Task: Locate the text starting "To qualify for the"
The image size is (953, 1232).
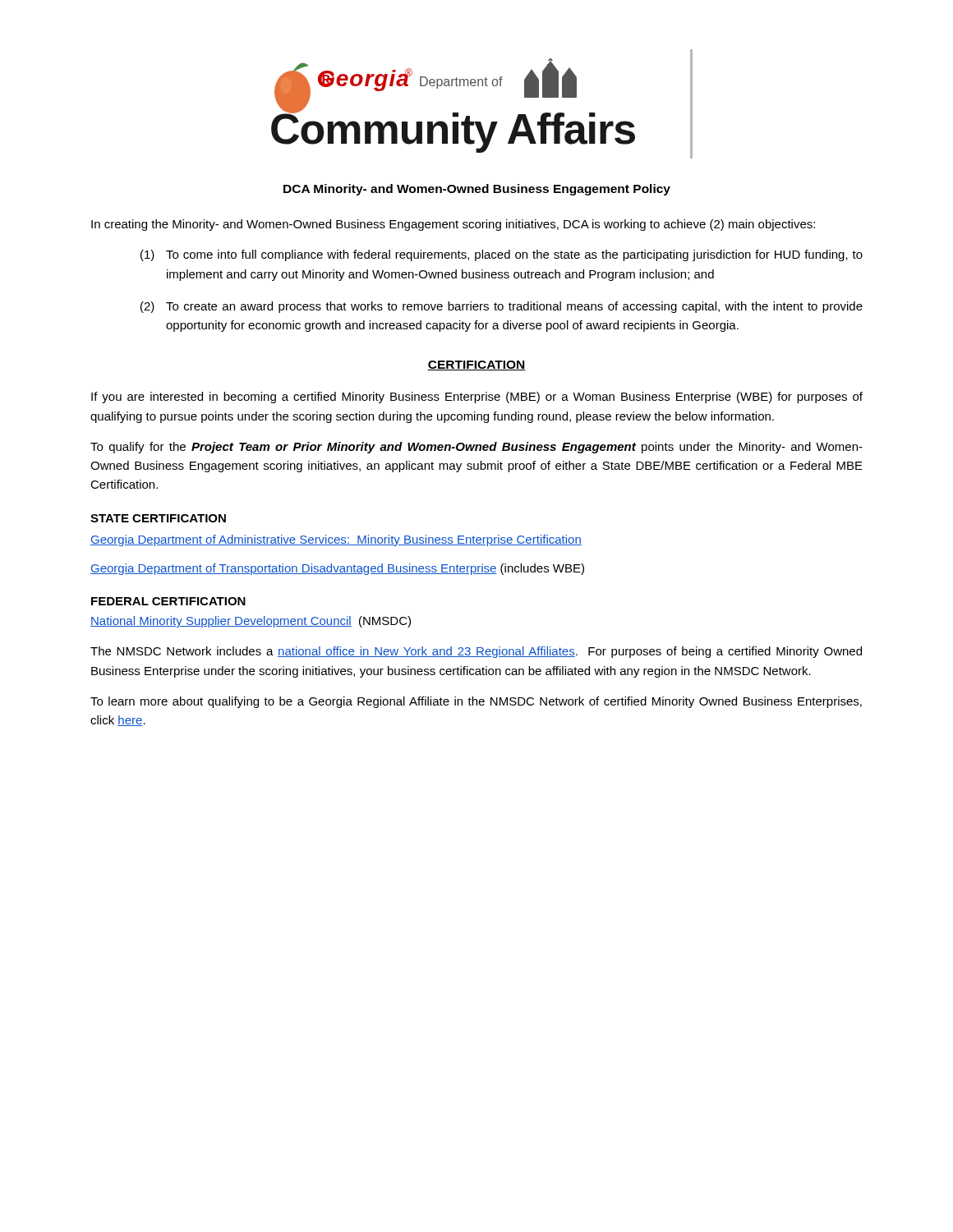Action: click(x=476, y=465)
